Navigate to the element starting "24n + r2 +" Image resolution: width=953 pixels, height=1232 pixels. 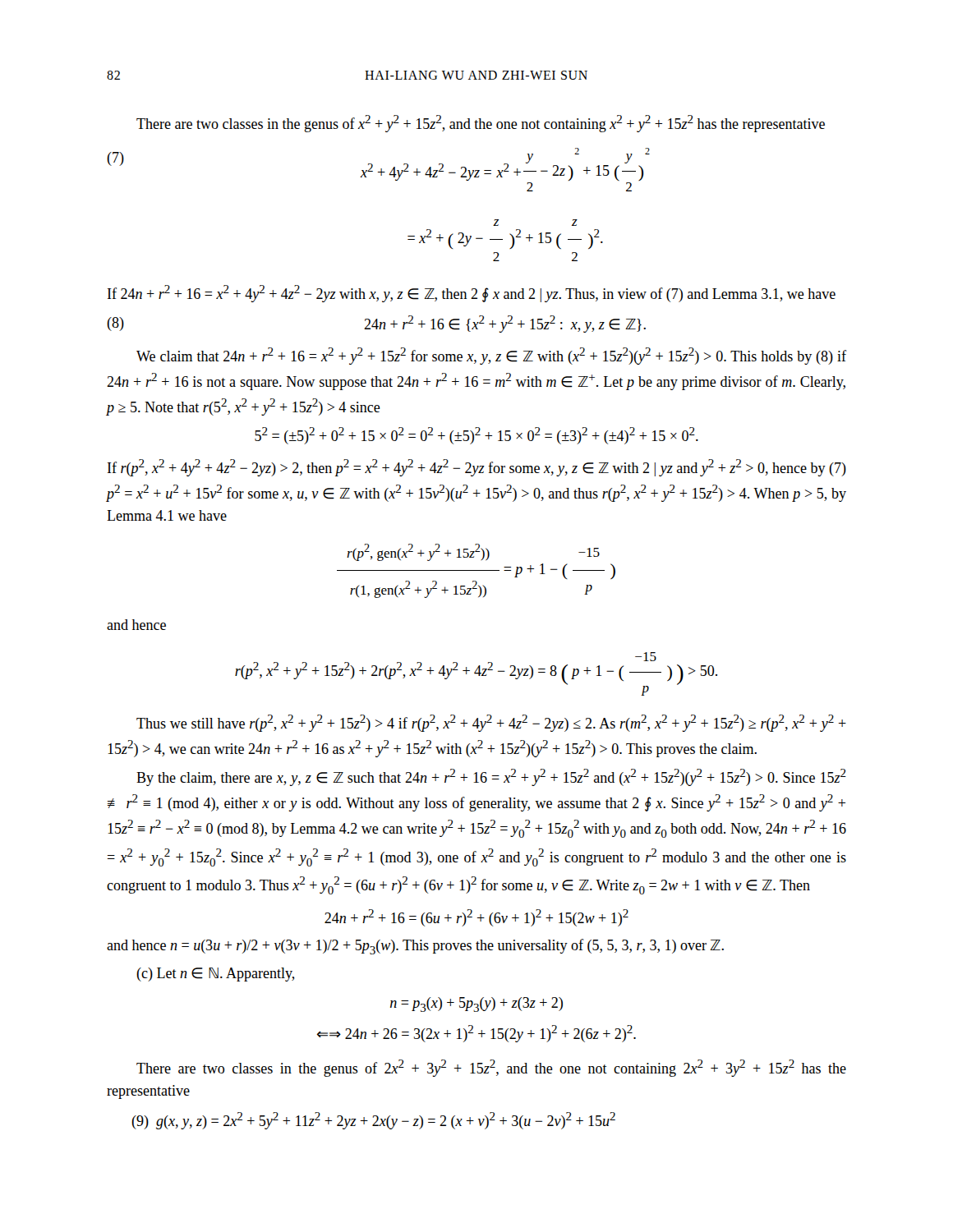pos(476,916)
